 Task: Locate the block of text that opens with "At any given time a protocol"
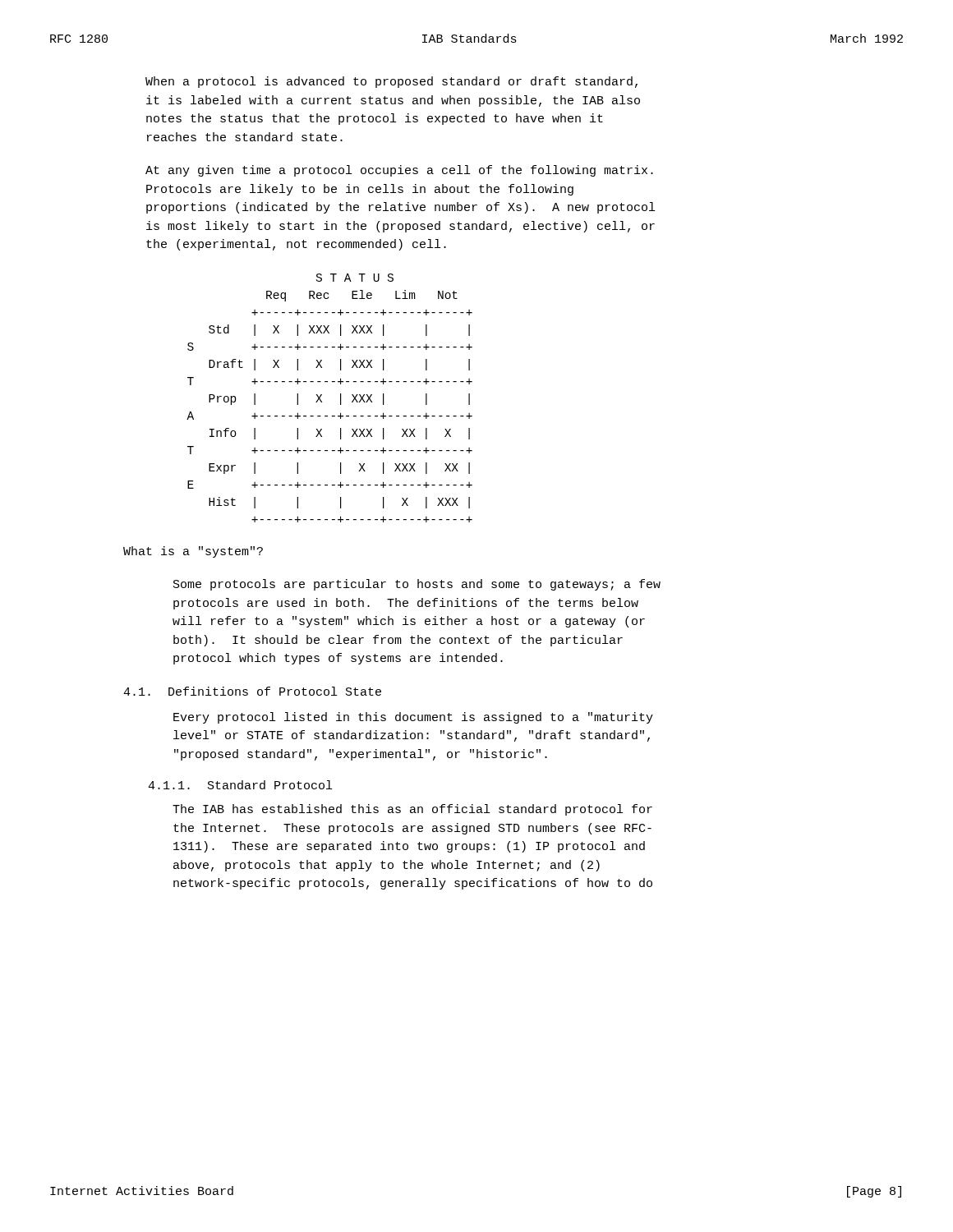389,208
